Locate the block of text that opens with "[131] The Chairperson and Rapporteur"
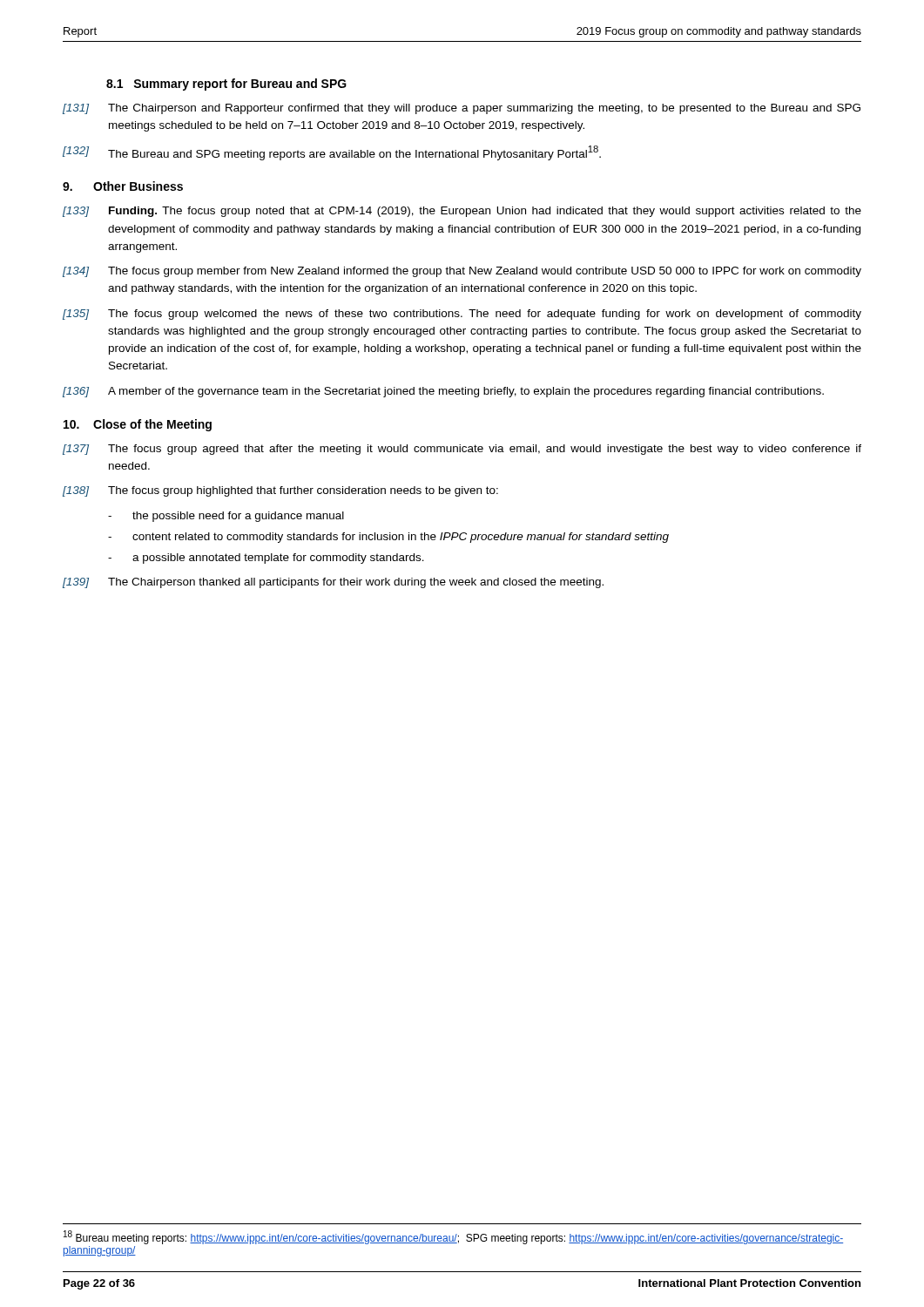Screen dimensions: 1307x924 pos(462,117)
